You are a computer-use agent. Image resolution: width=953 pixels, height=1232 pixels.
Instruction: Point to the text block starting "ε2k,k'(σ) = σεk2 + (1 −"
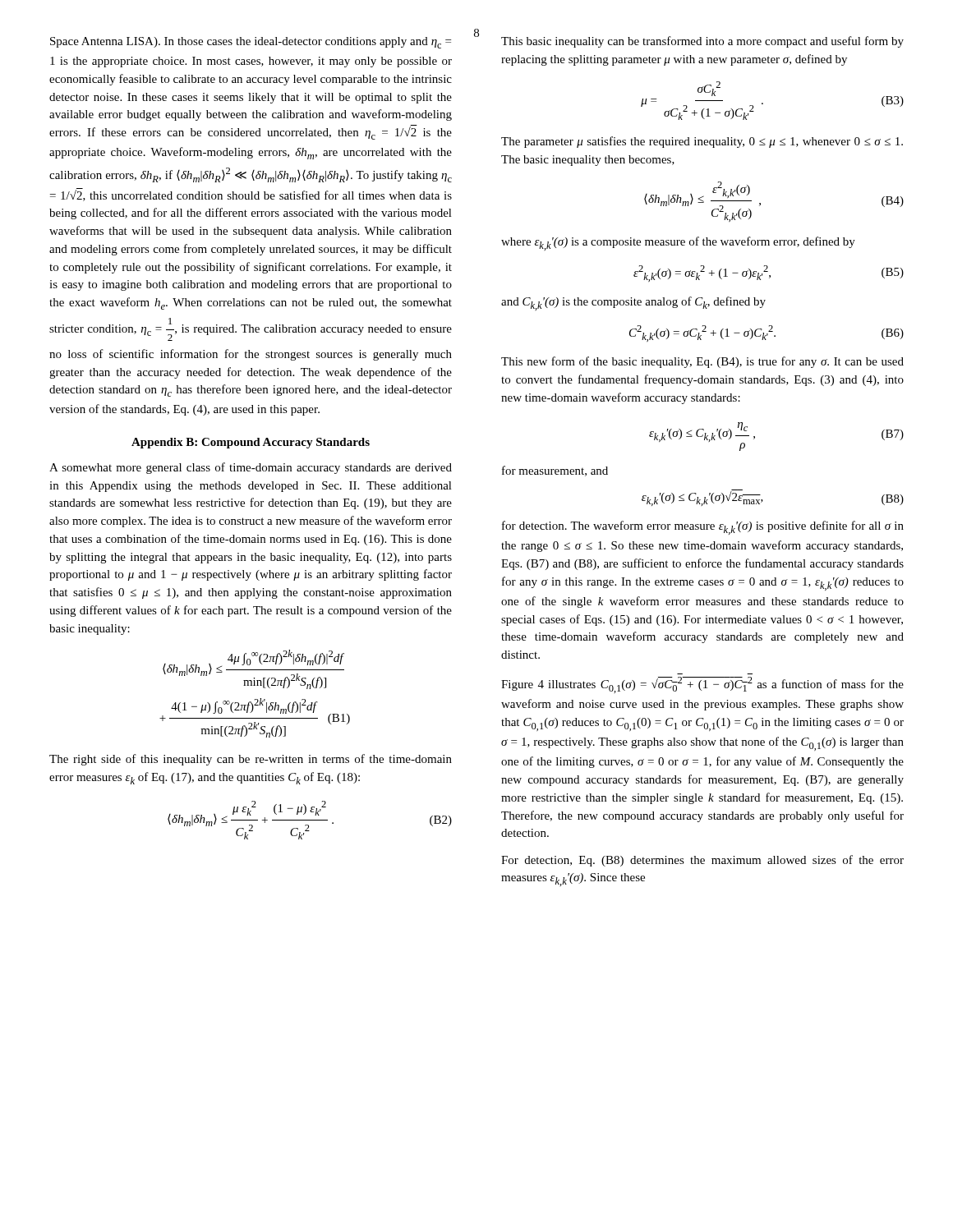(x=702, y=273)
